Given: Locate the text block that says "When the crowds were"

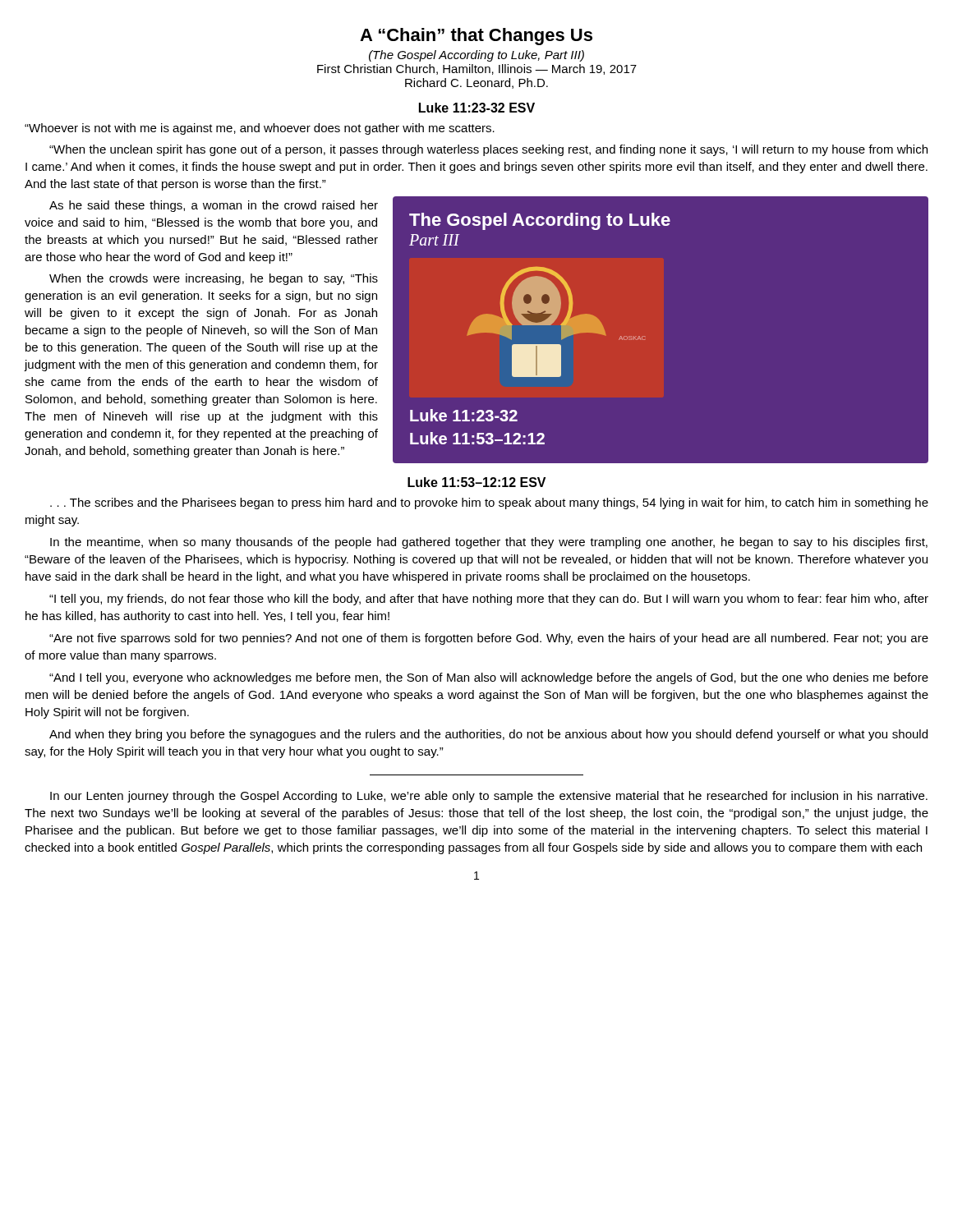Looking at the screenshot, I should point(201,364).
